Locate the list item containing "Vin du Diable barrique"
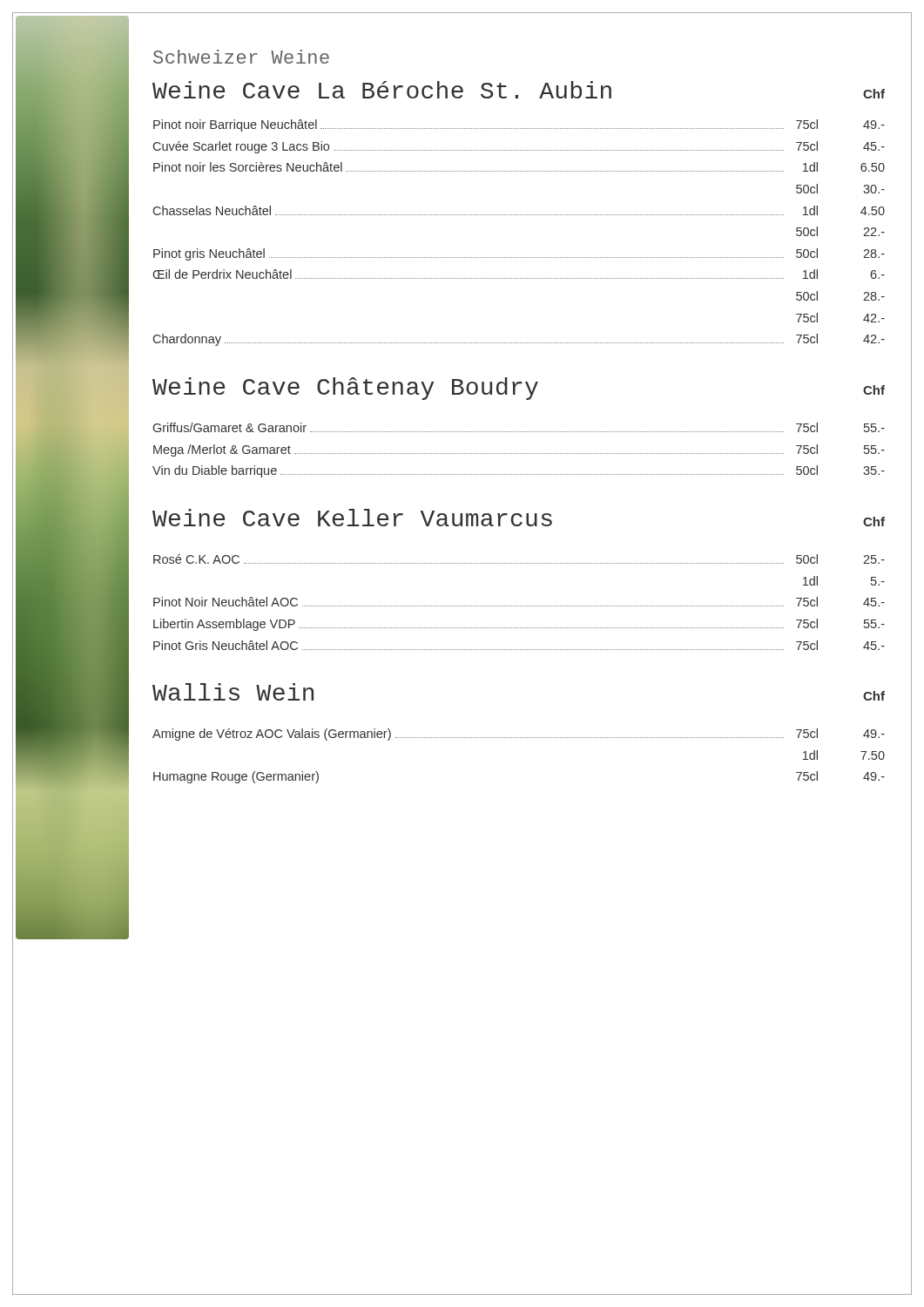Image resolution: width=924 pixels, height=1307 pixels. click(x=519, y=471)
